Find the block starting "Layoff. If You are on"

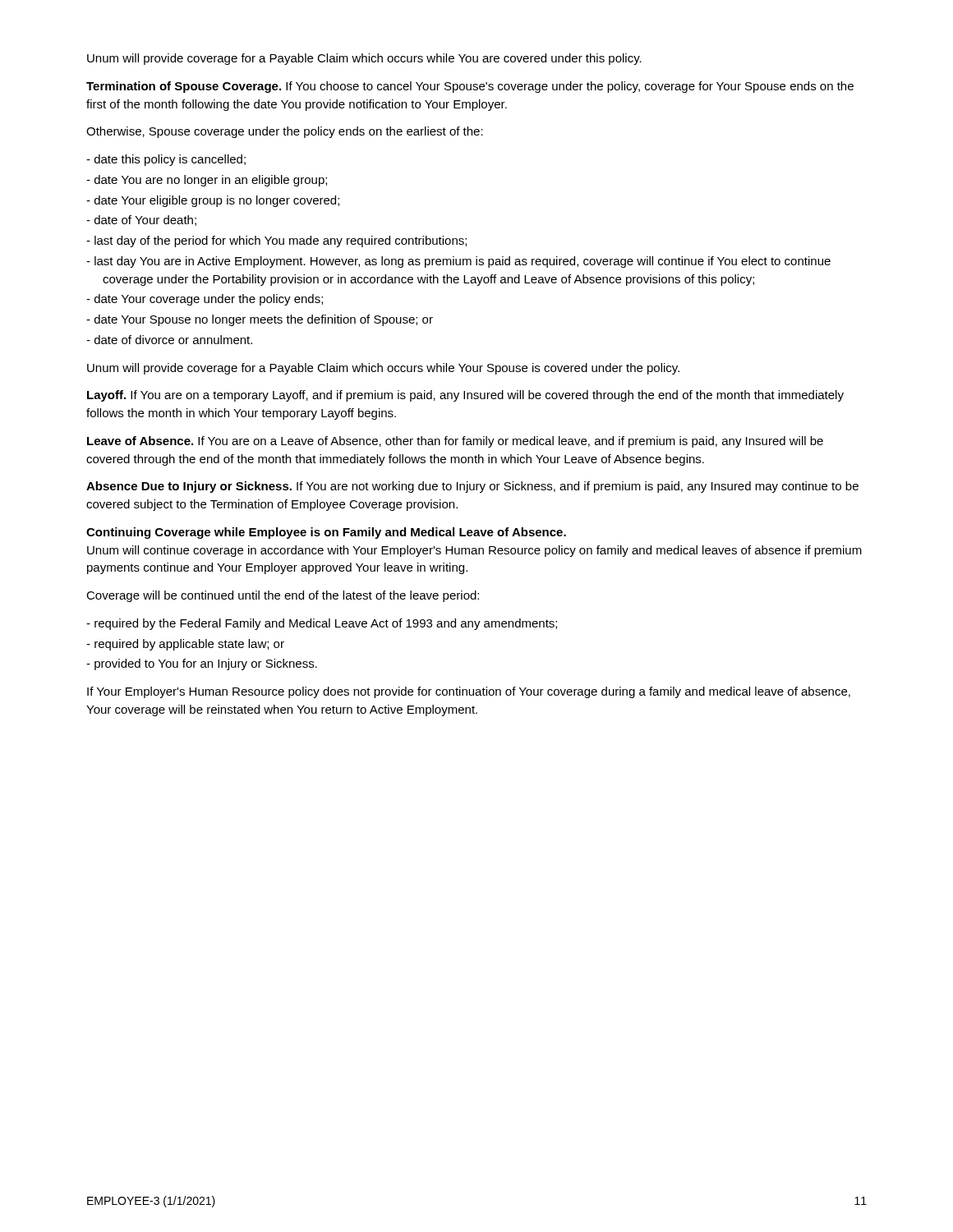coord(476,404)
